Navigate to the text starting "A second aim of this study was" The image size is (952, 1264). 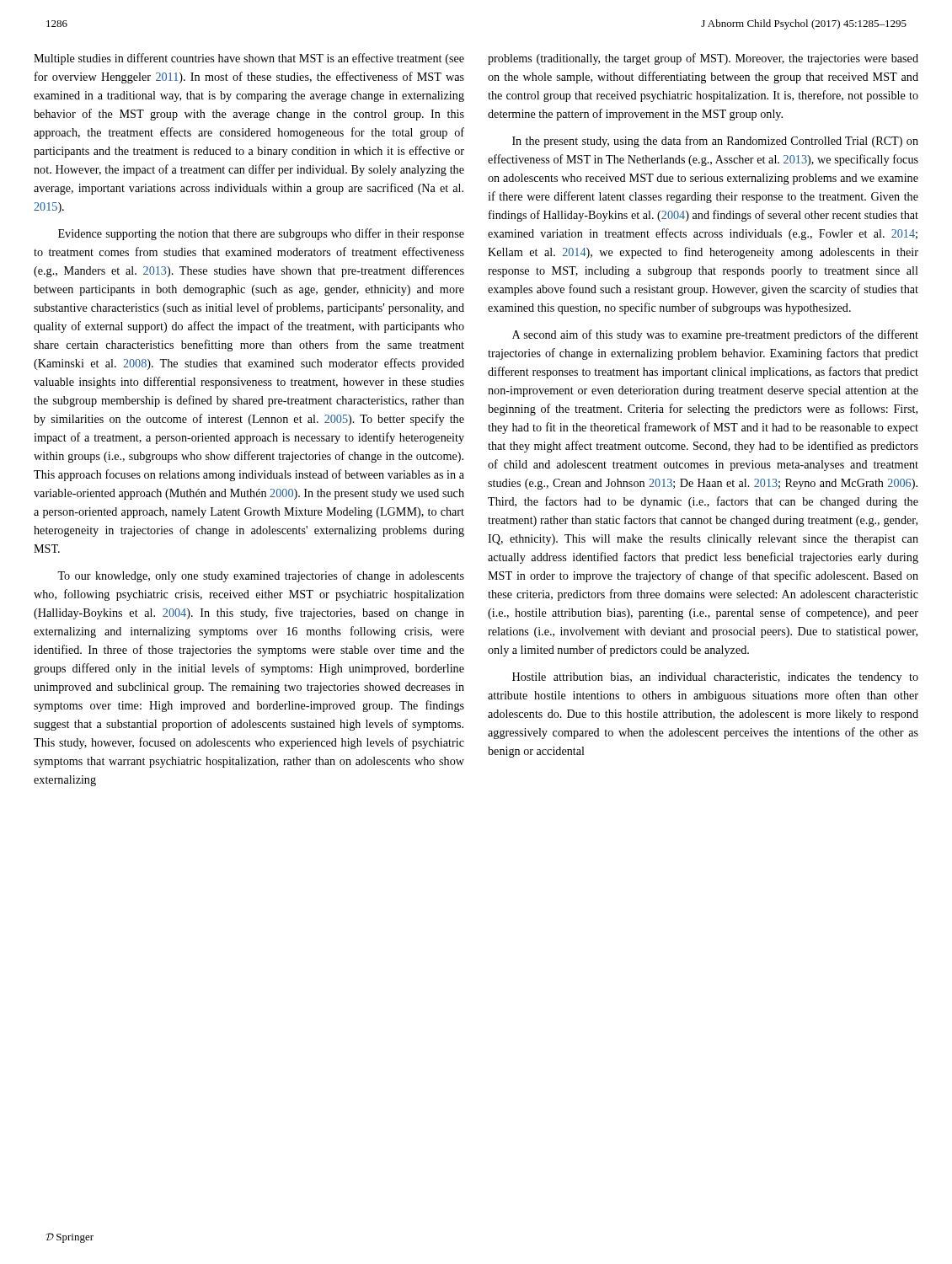coord(703,492)
